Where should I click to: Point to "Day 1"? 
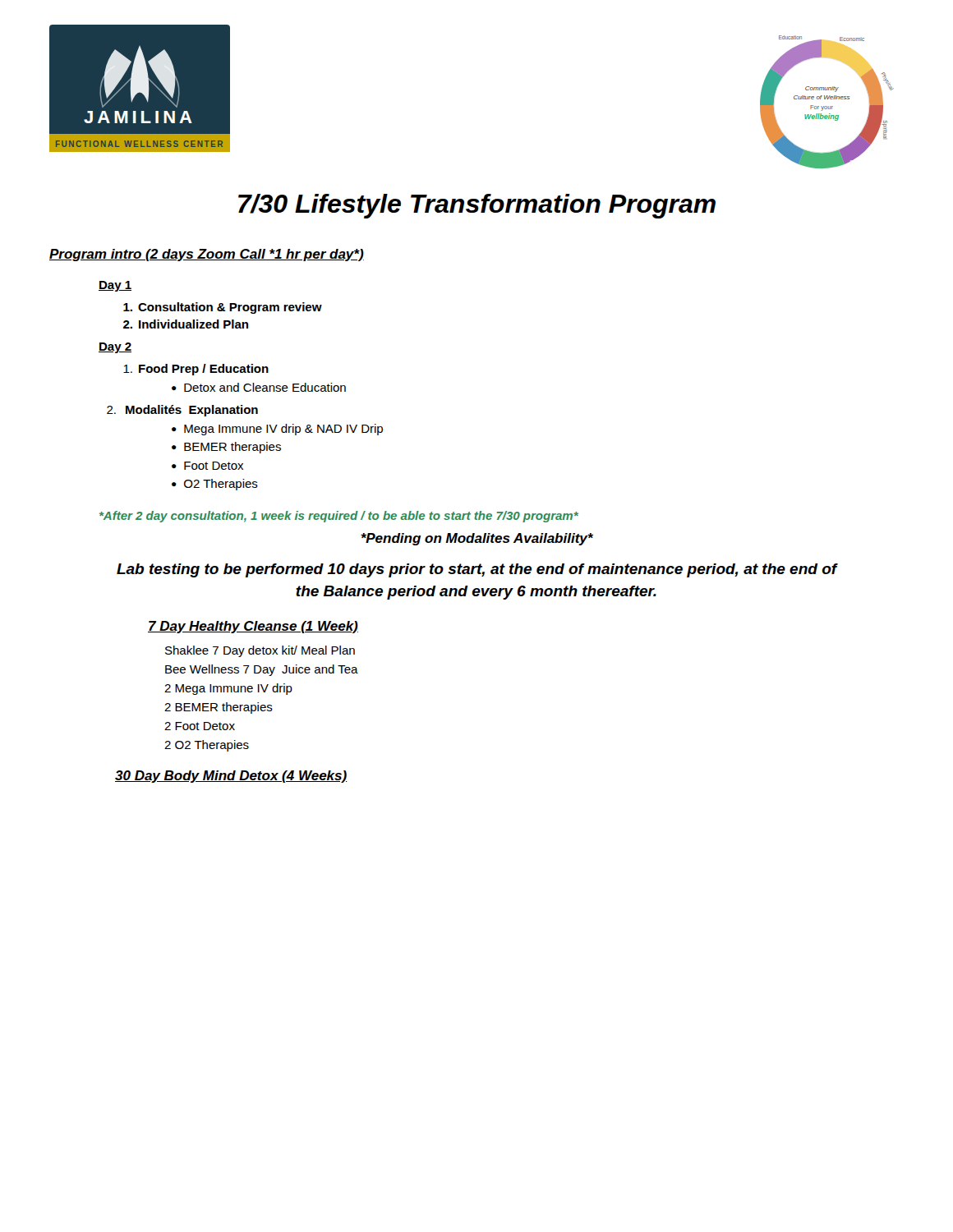(115, 285)
